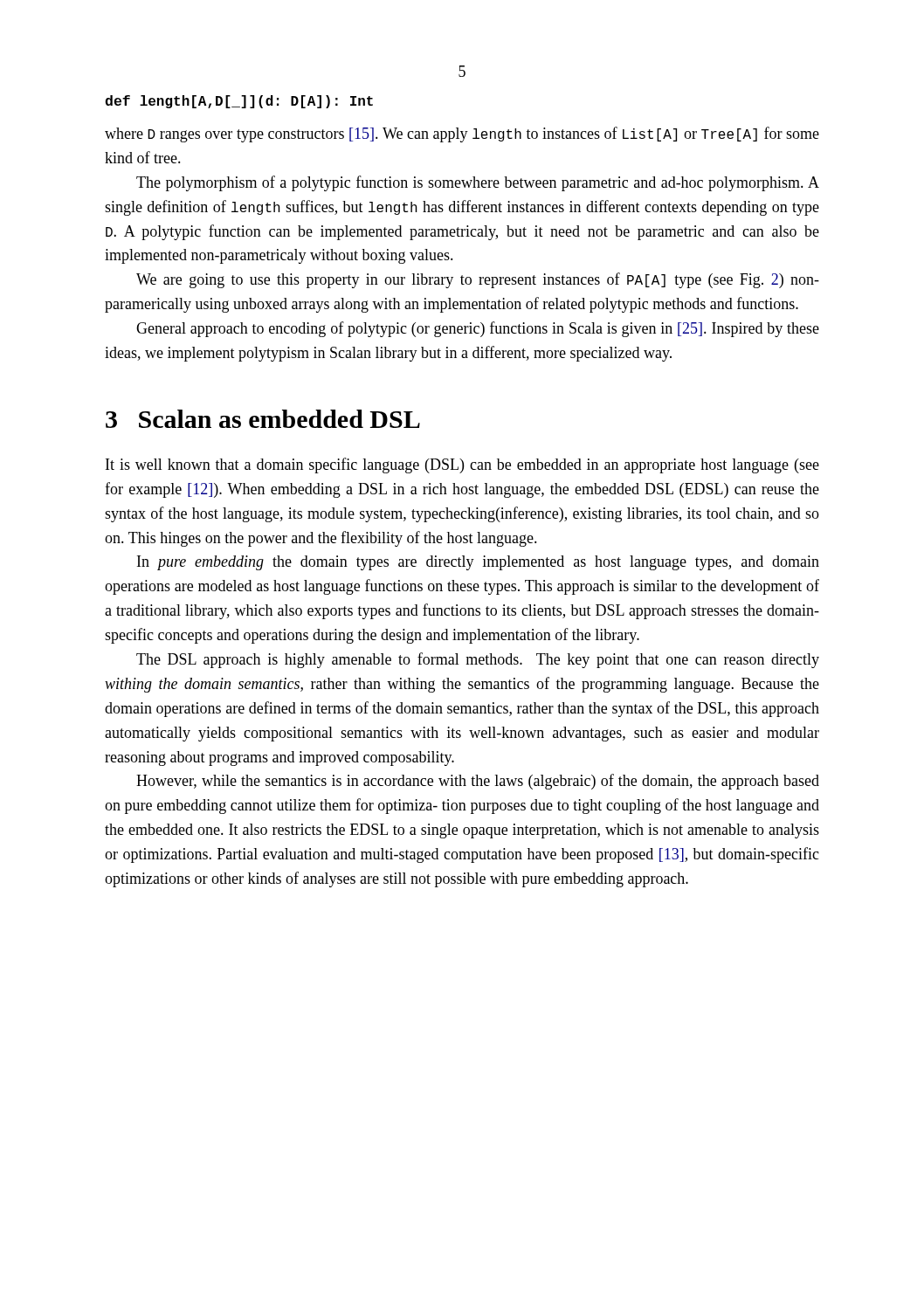Screen dimensions: 1310x924
Task: Find the element starting "3 Scalan as embedded DSL"
Action: click(x=263, y=419)
